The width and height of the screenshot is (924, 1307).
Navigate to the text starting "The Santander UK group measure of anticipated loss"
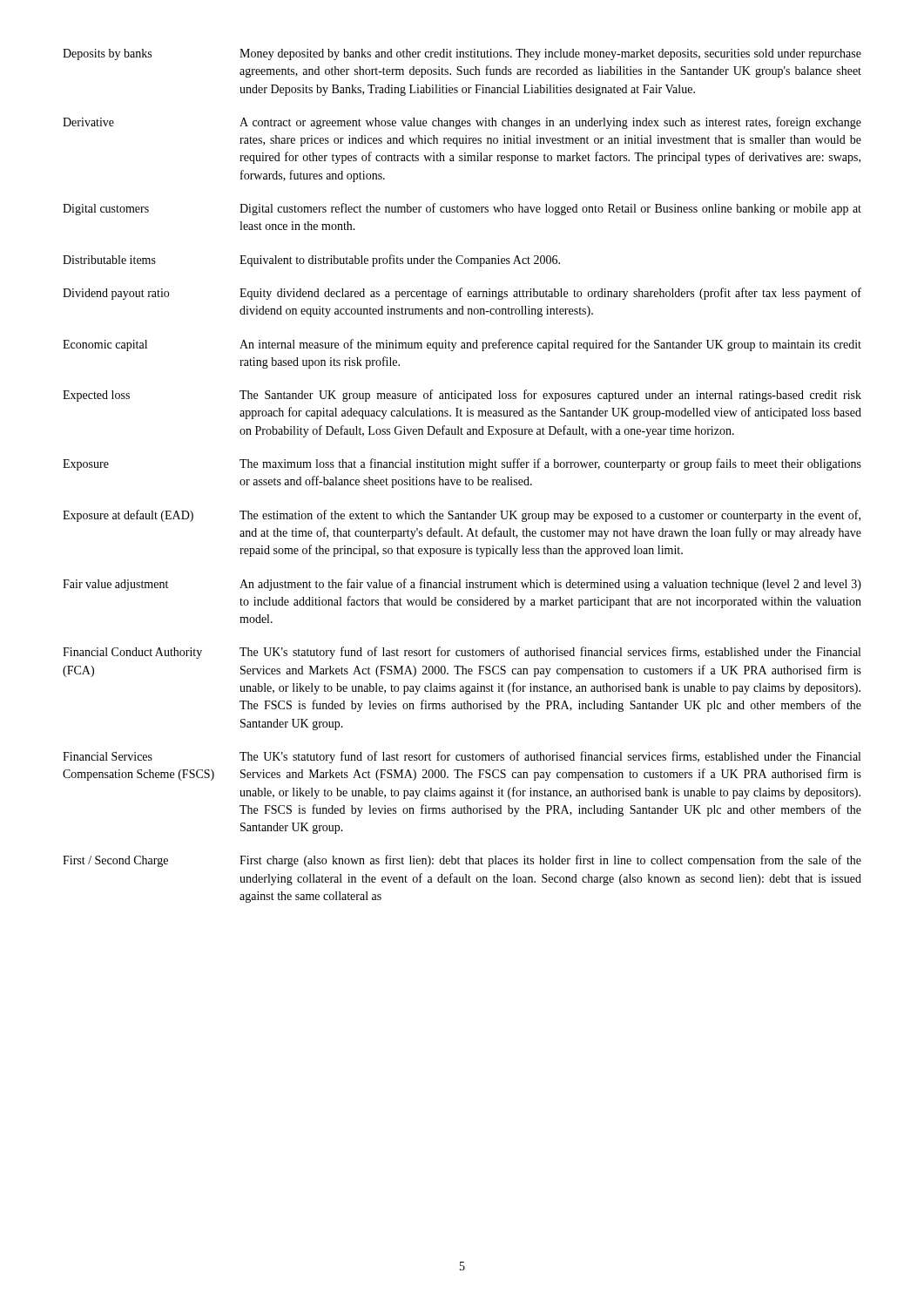coord(550,413)
